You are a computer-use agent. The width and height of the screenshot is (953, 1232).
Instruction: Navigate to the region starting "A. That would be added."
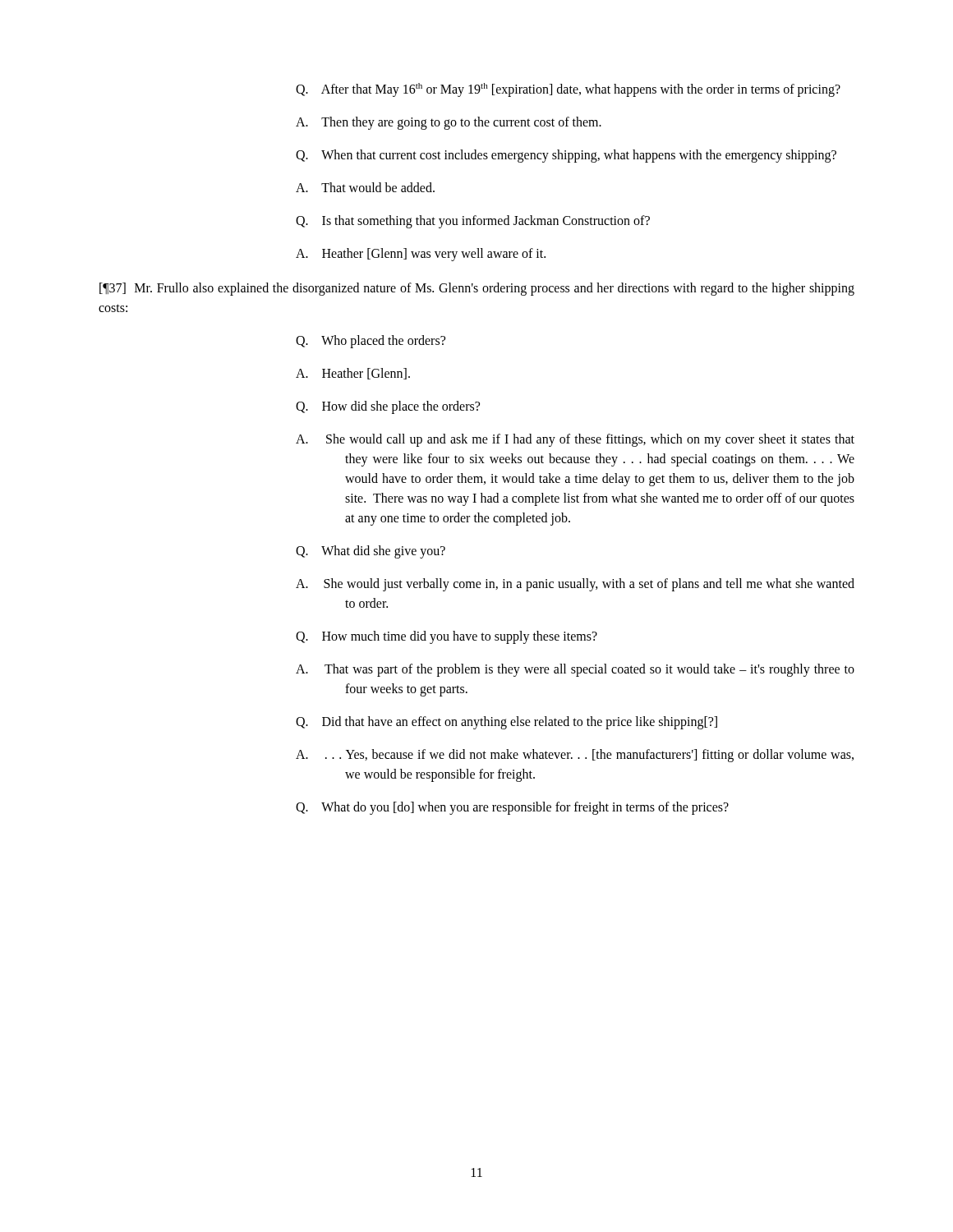click(365, 187)
